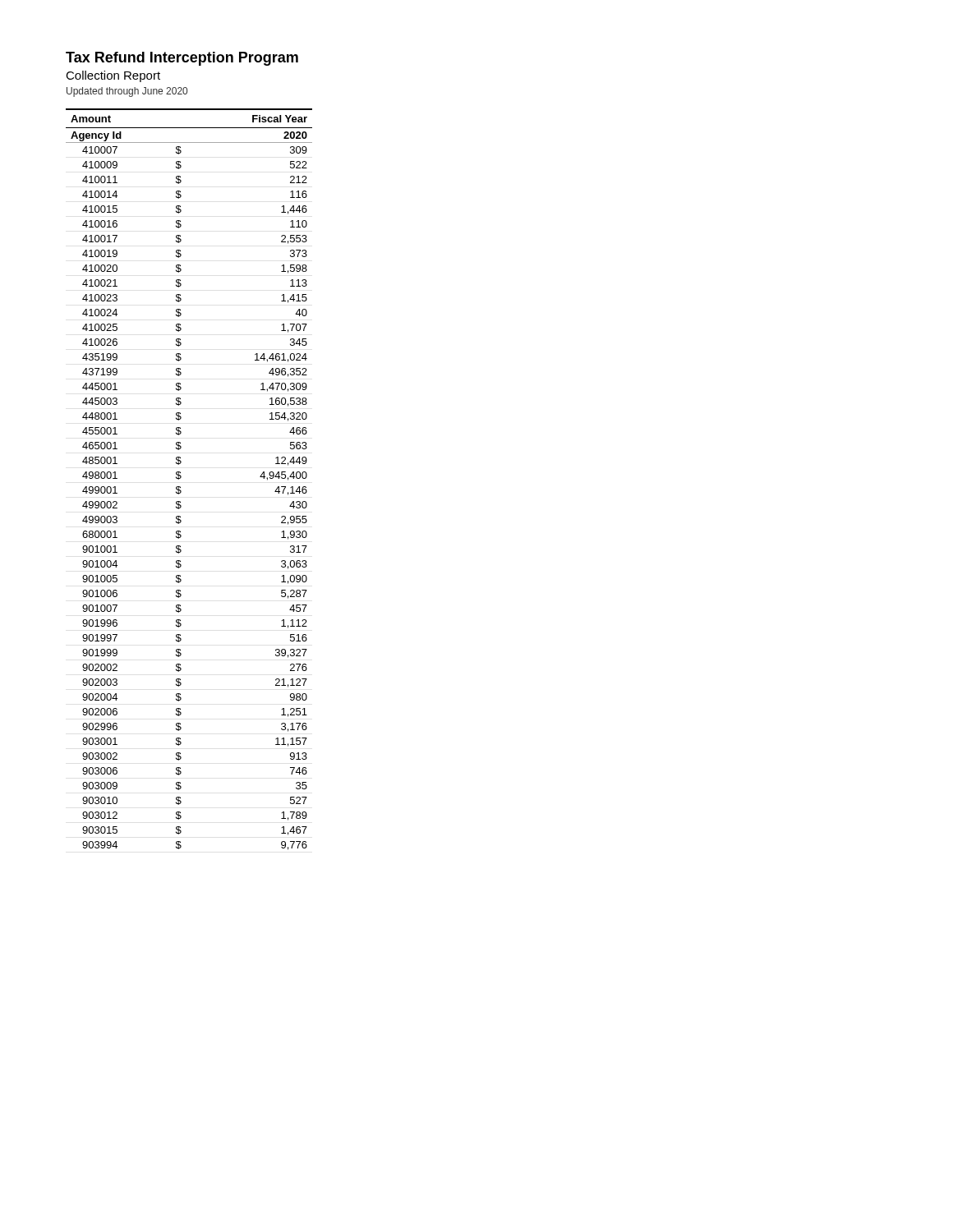The height and width of the screenshot is (1232, 953).
Task: Select the title
Action: coord(182,57)
